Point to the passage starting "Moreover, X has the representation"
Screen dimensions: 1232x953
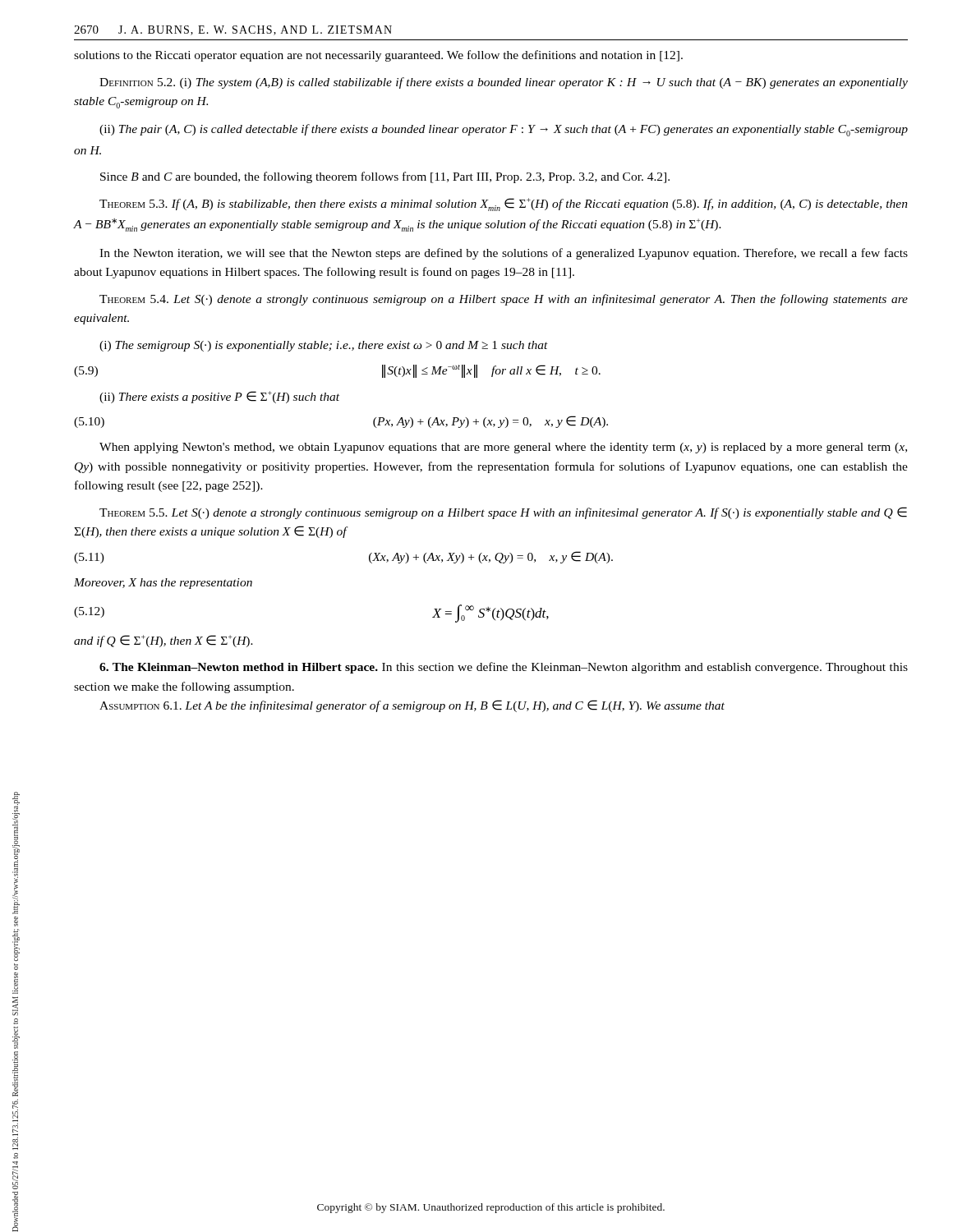coord(163,584)
